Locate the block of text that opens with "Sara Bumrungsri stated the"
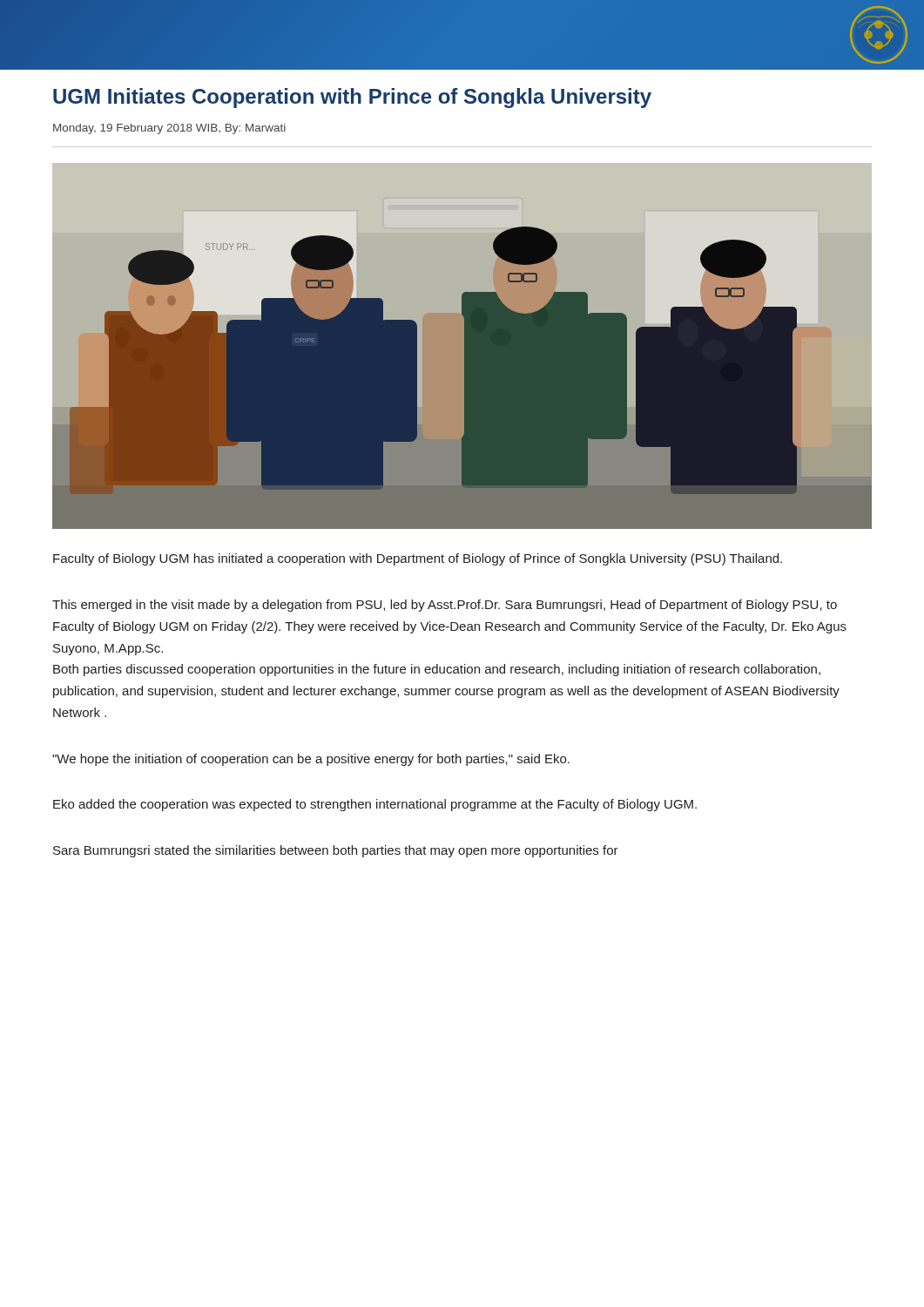 [335, 850]
